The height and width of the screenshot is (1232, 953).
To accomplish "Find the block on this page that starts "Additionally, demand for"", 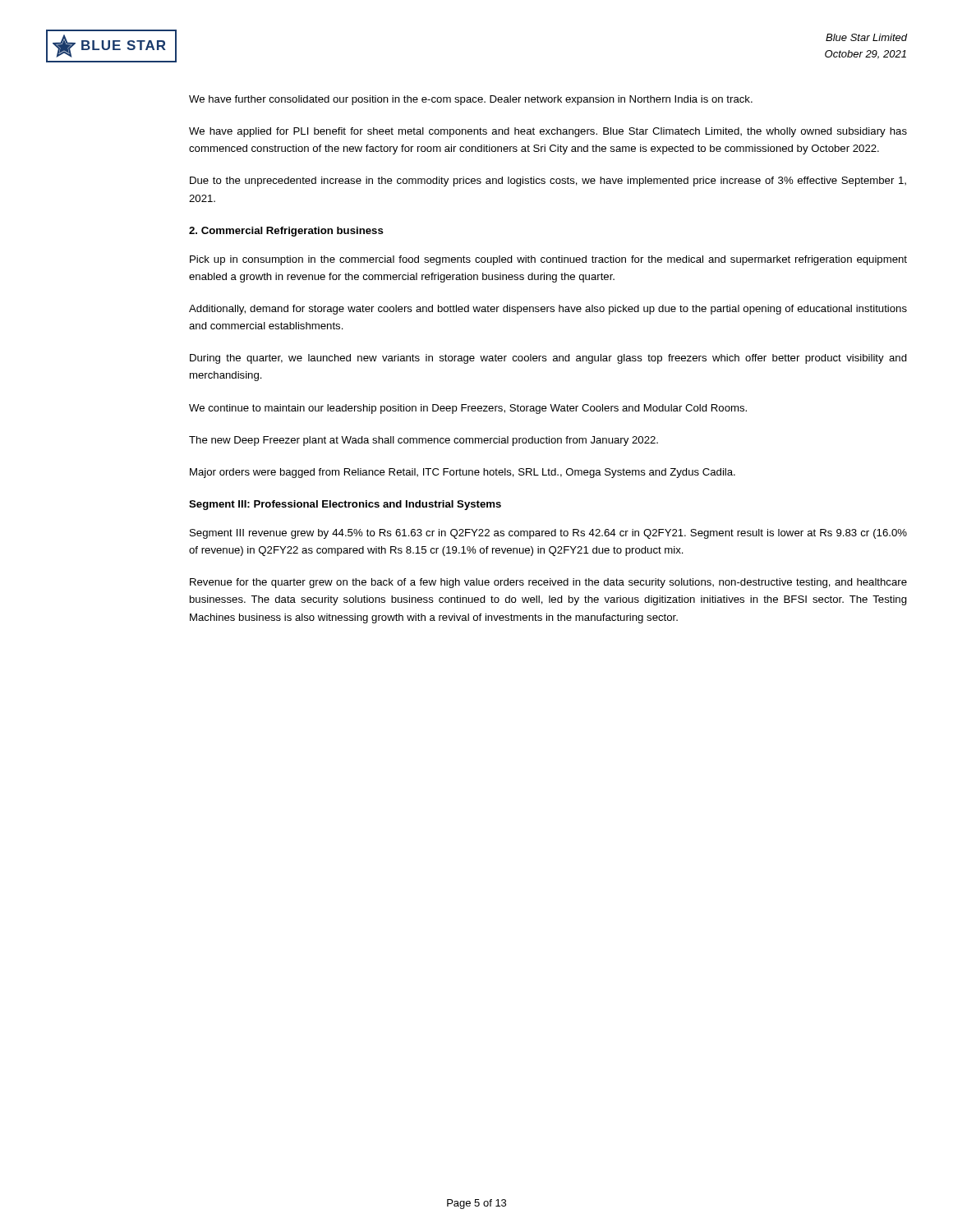I will [x=548, y=317].
